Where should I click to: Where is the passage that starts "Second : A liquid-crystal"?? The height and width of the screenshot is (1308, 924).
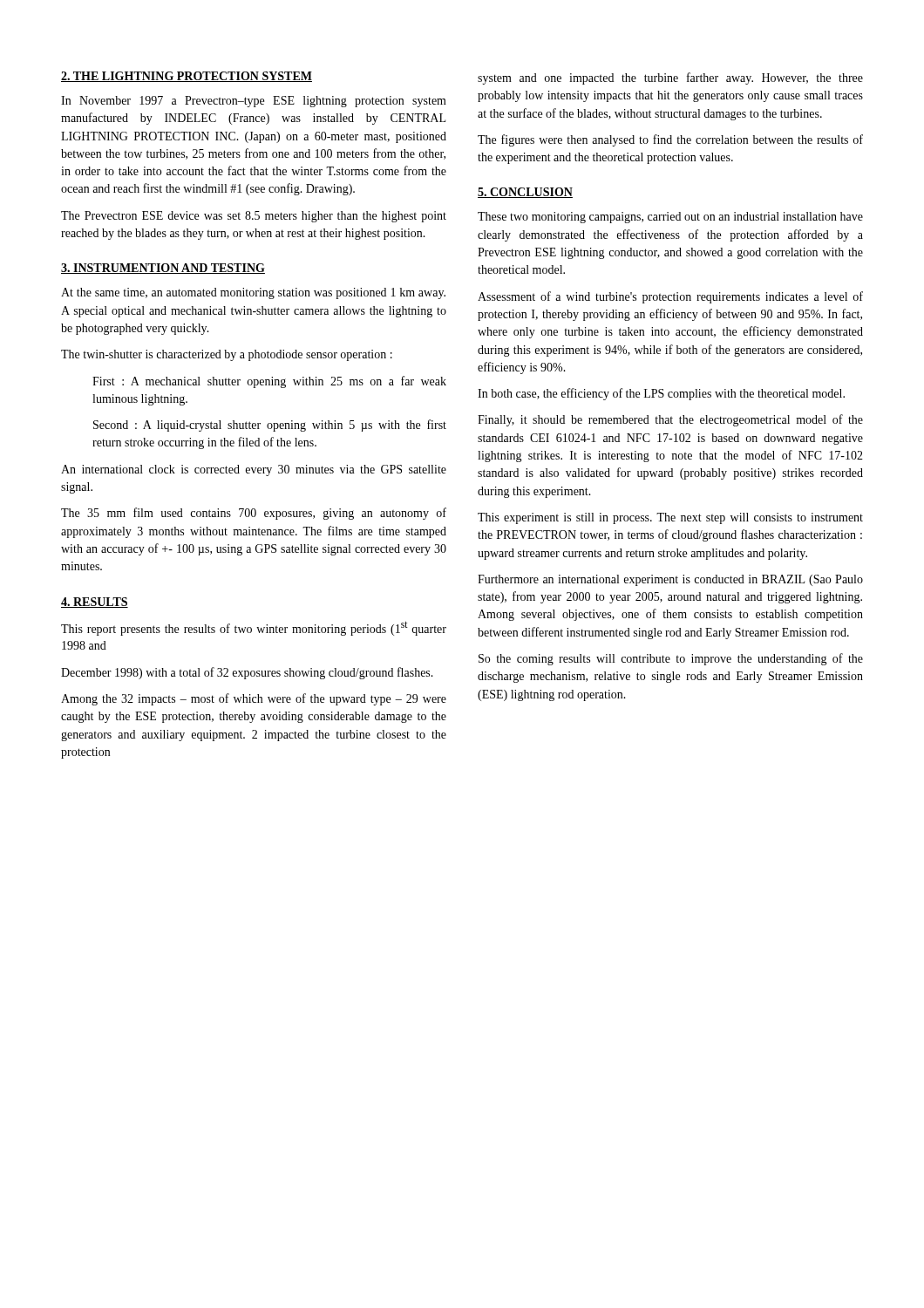(x=269, y=435)
